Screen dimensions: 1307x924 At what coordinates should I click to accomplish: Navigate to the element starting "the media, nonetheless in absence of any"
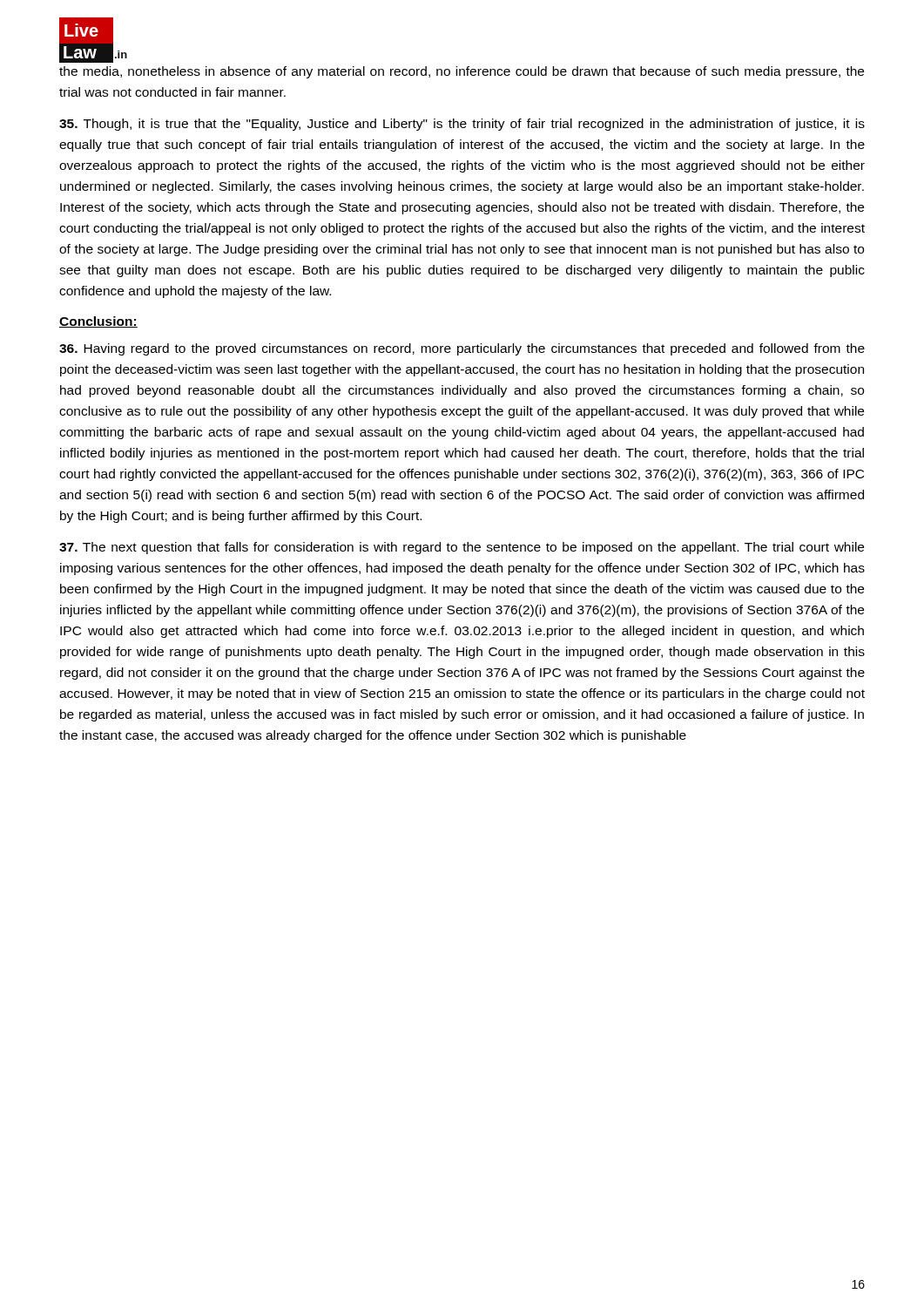(462, 81)
